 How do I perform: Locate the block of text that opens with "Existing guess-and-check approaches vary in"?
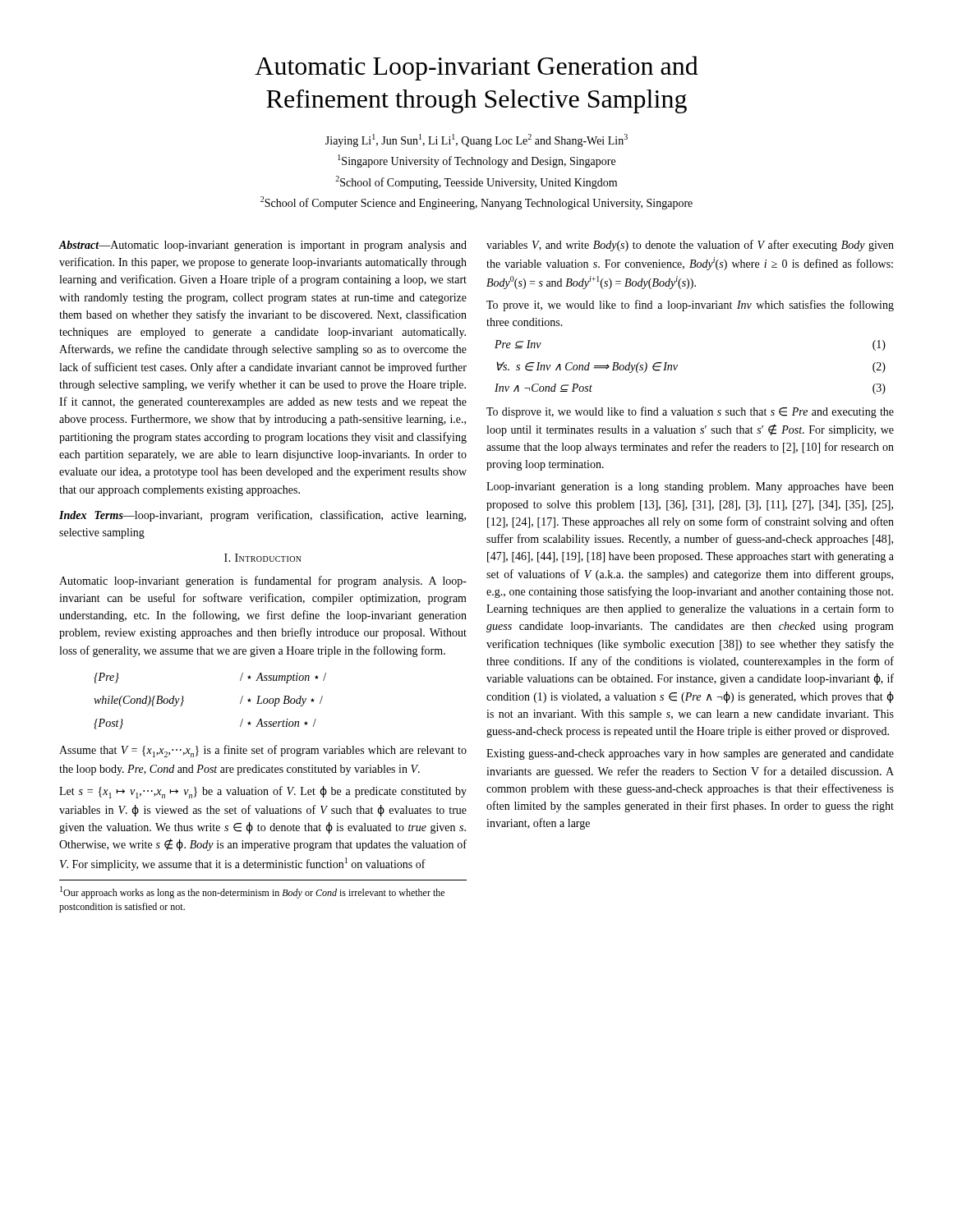pyautogui.click(x=690, y=789)
